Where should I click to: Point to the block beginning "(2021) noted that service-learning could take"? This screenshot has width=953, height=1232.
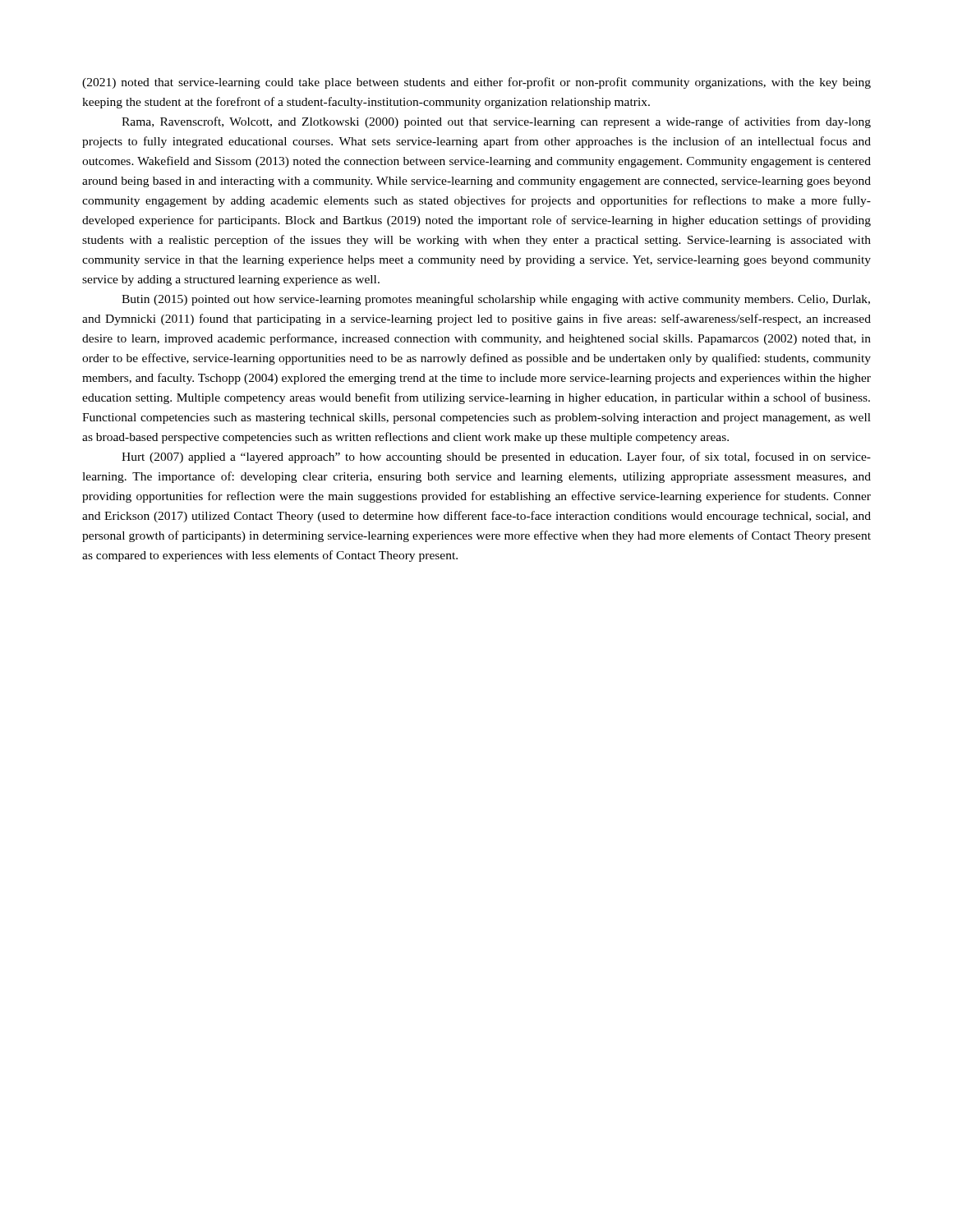click(476, 318)
